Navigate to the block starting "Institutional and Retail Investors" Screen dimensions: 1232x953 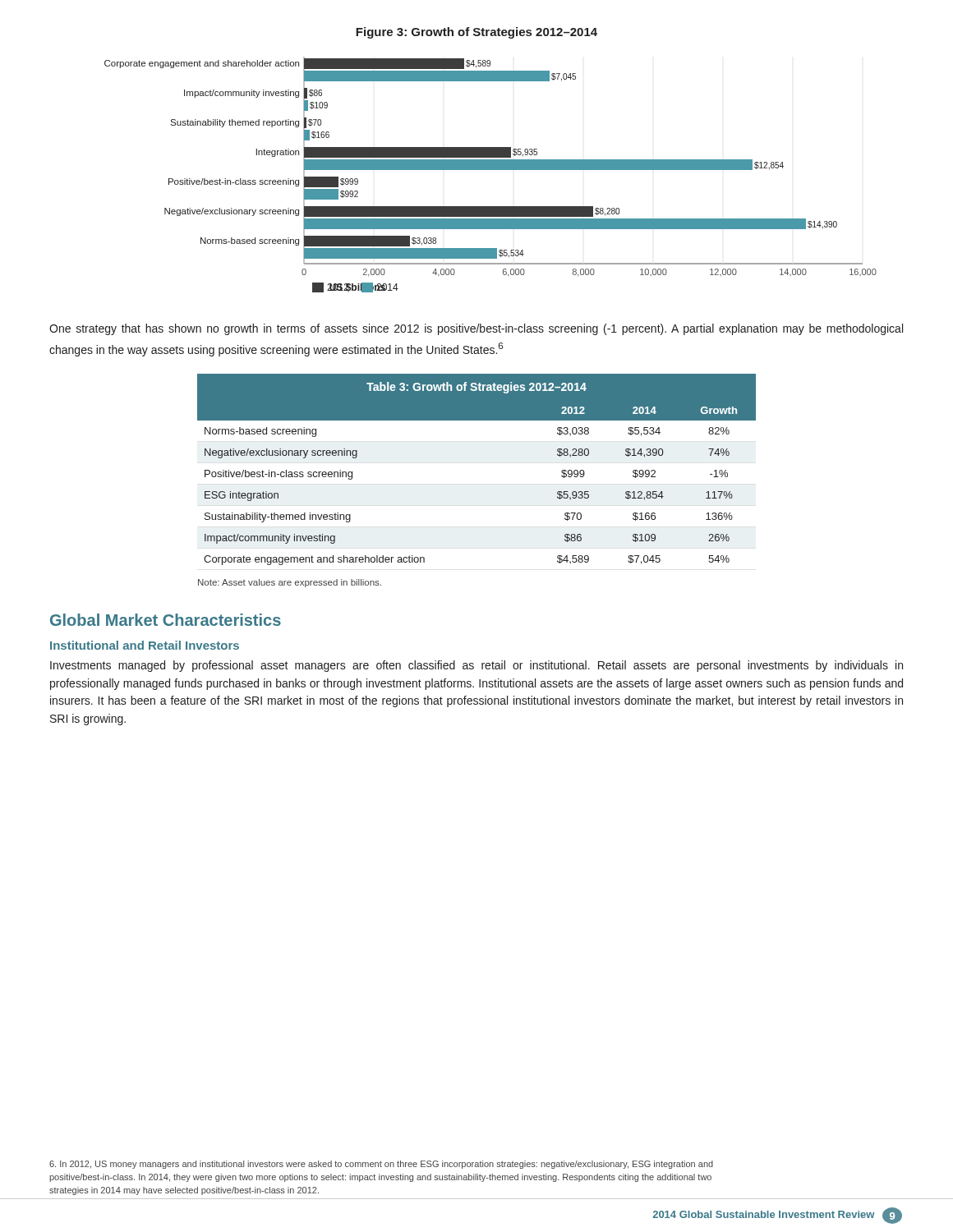click(144, 645)
